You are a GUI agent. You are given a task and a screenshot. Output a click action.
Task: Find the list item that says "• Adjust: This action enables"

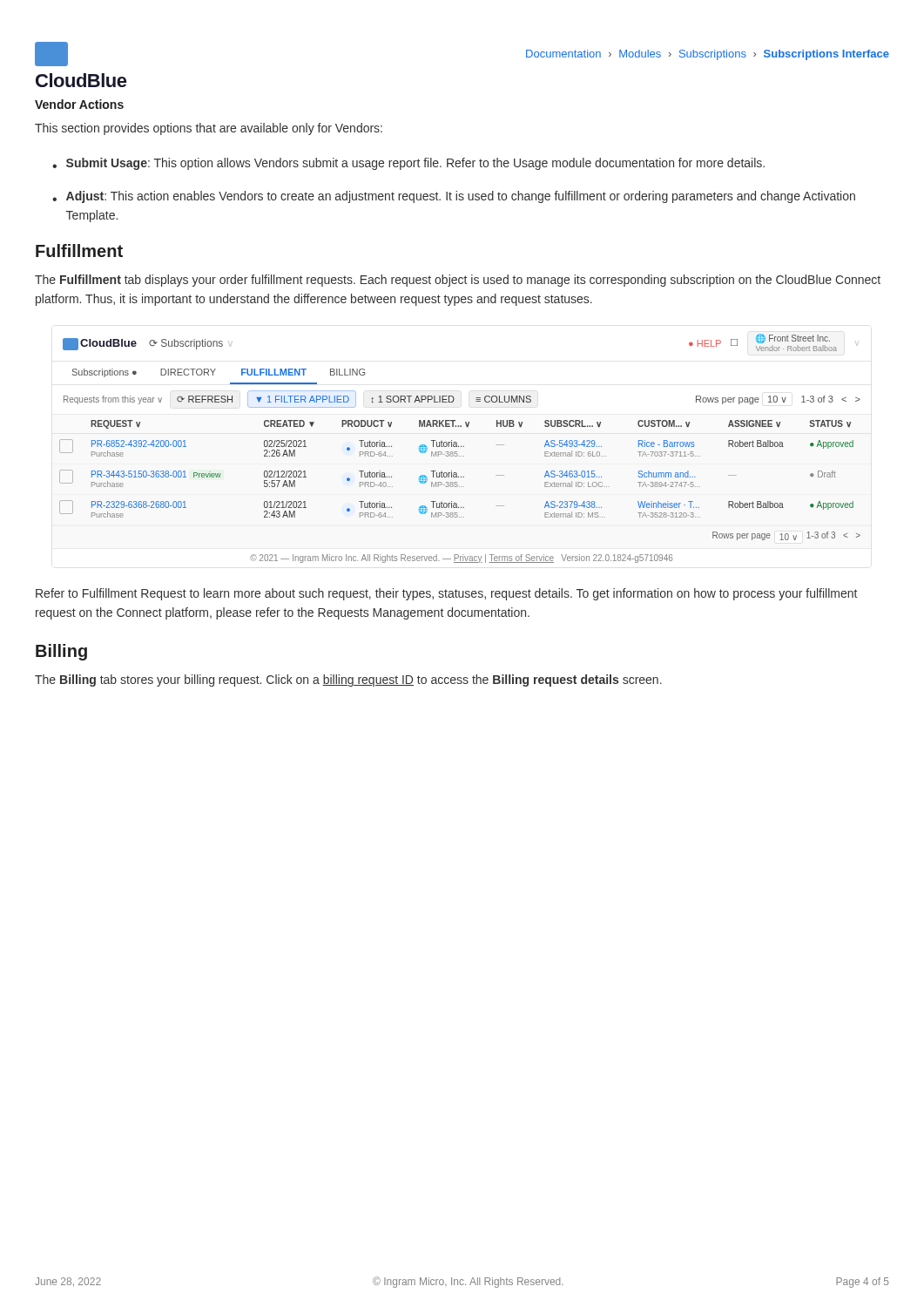470,206
